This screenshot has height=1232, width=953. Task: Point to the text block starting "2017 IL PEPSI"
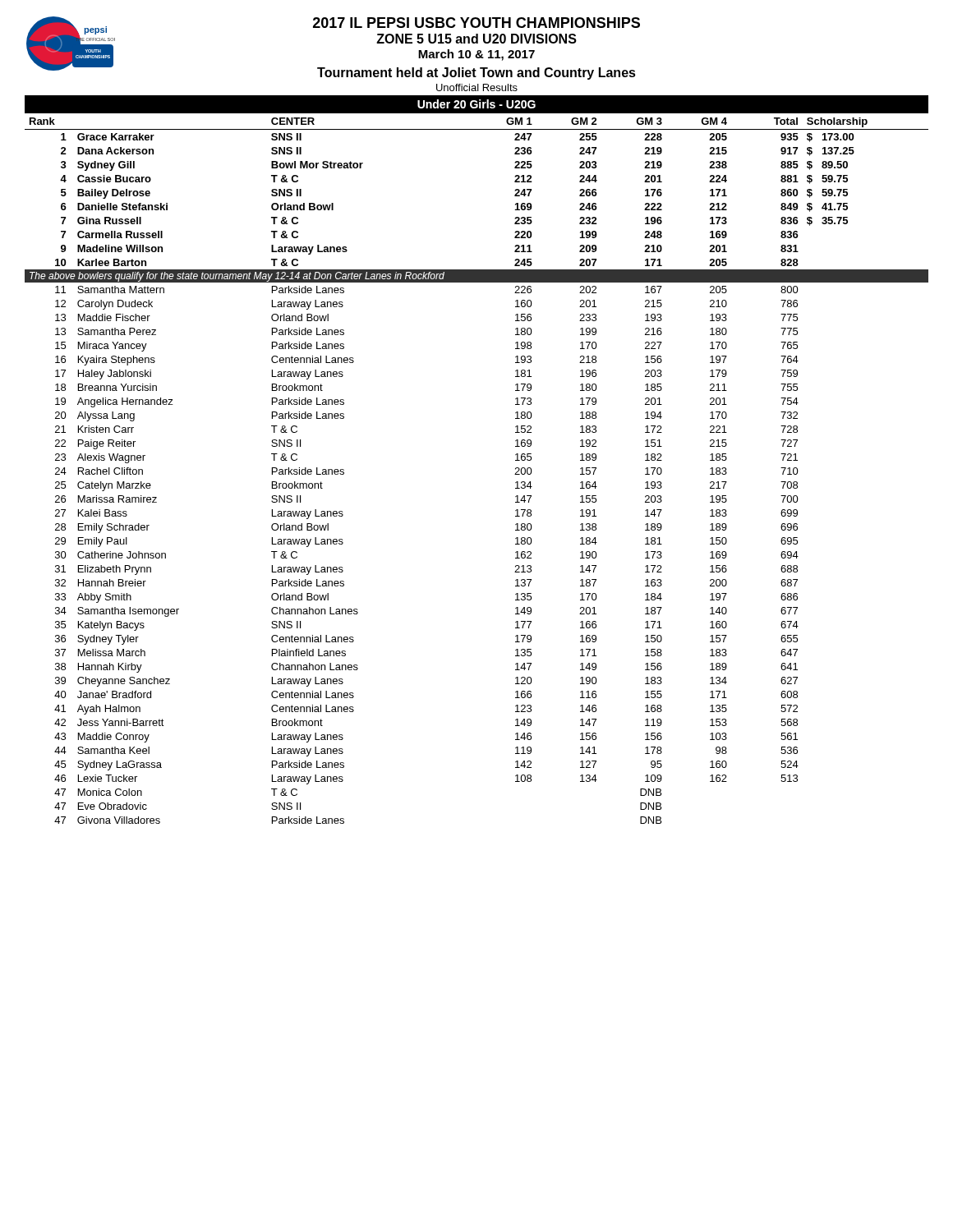[476, 38]
